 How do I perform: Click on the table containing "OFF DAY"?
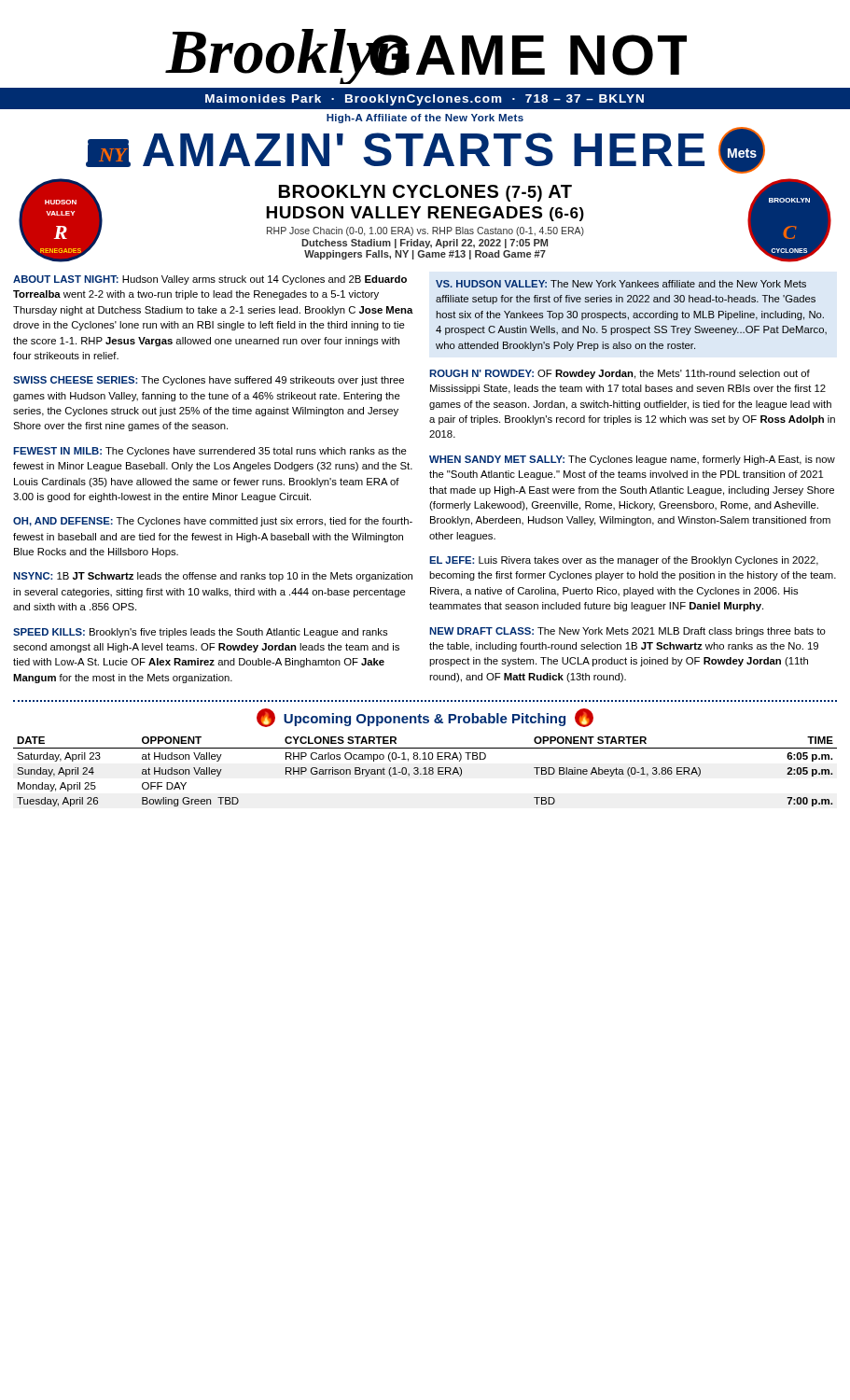425,760
